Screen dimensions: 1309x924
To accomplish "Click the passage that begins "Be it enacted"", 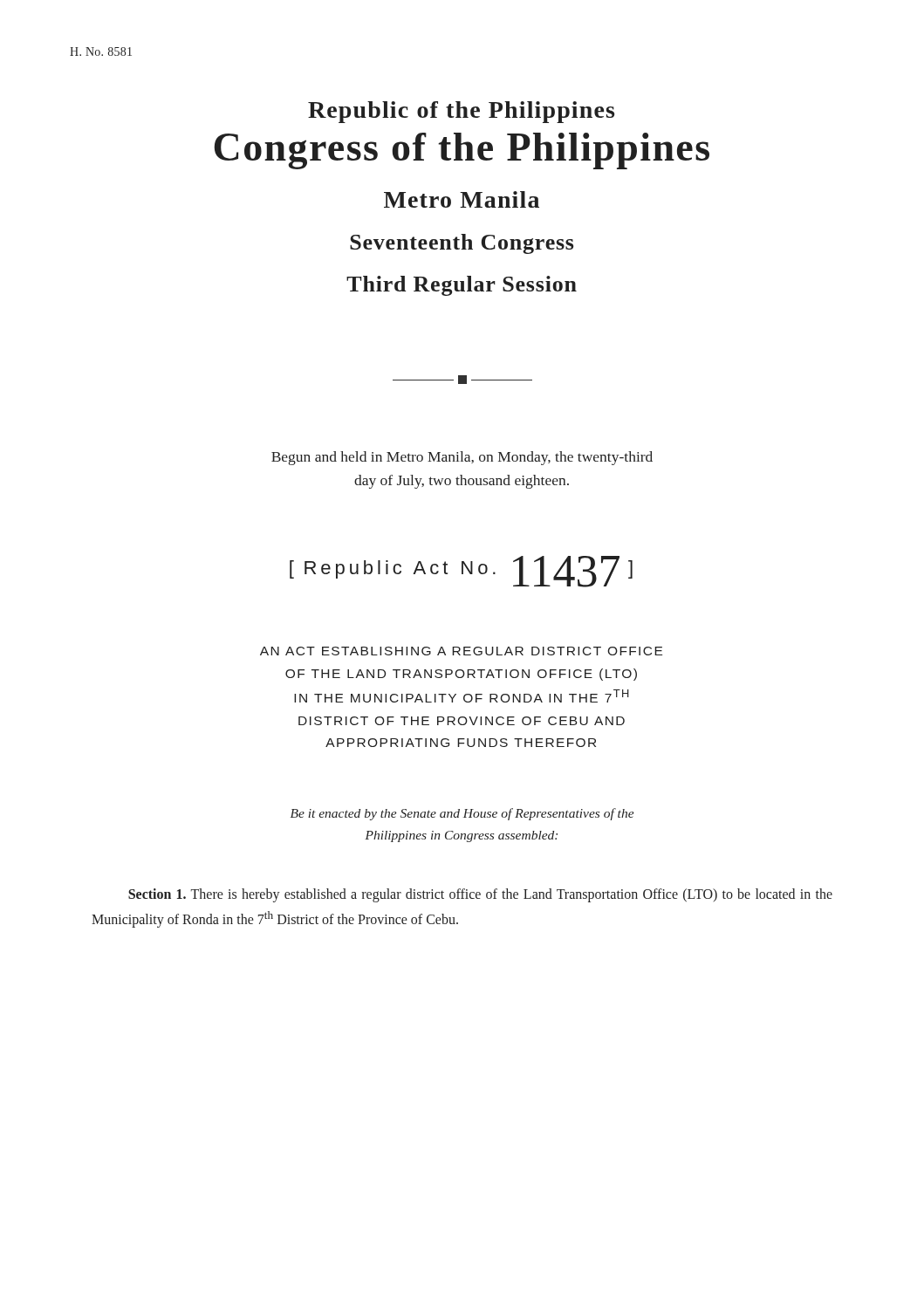I will [462, 824].
